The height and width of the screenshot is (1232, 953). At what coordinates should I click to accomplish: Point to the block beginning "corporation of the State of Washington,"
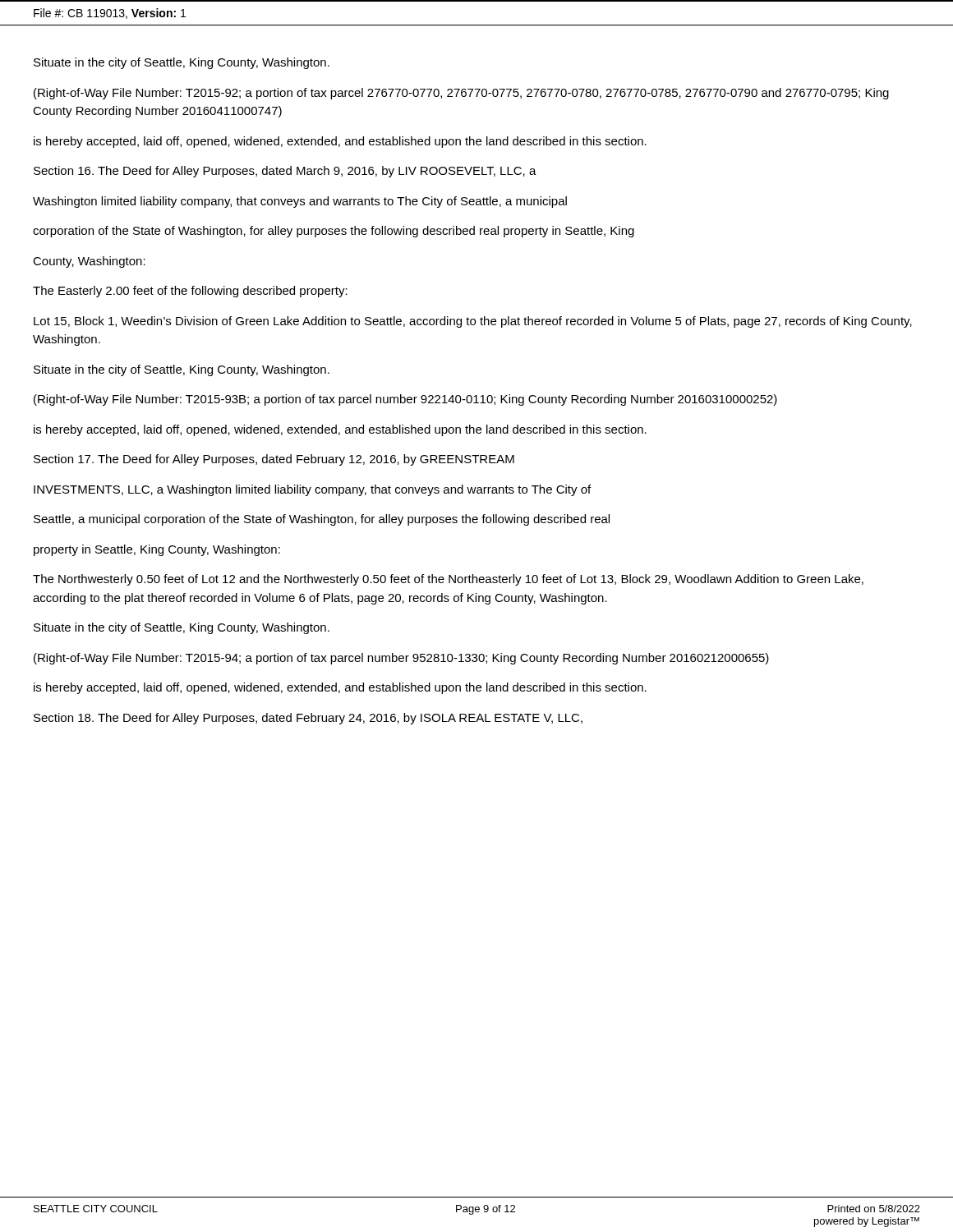(334, 230)
